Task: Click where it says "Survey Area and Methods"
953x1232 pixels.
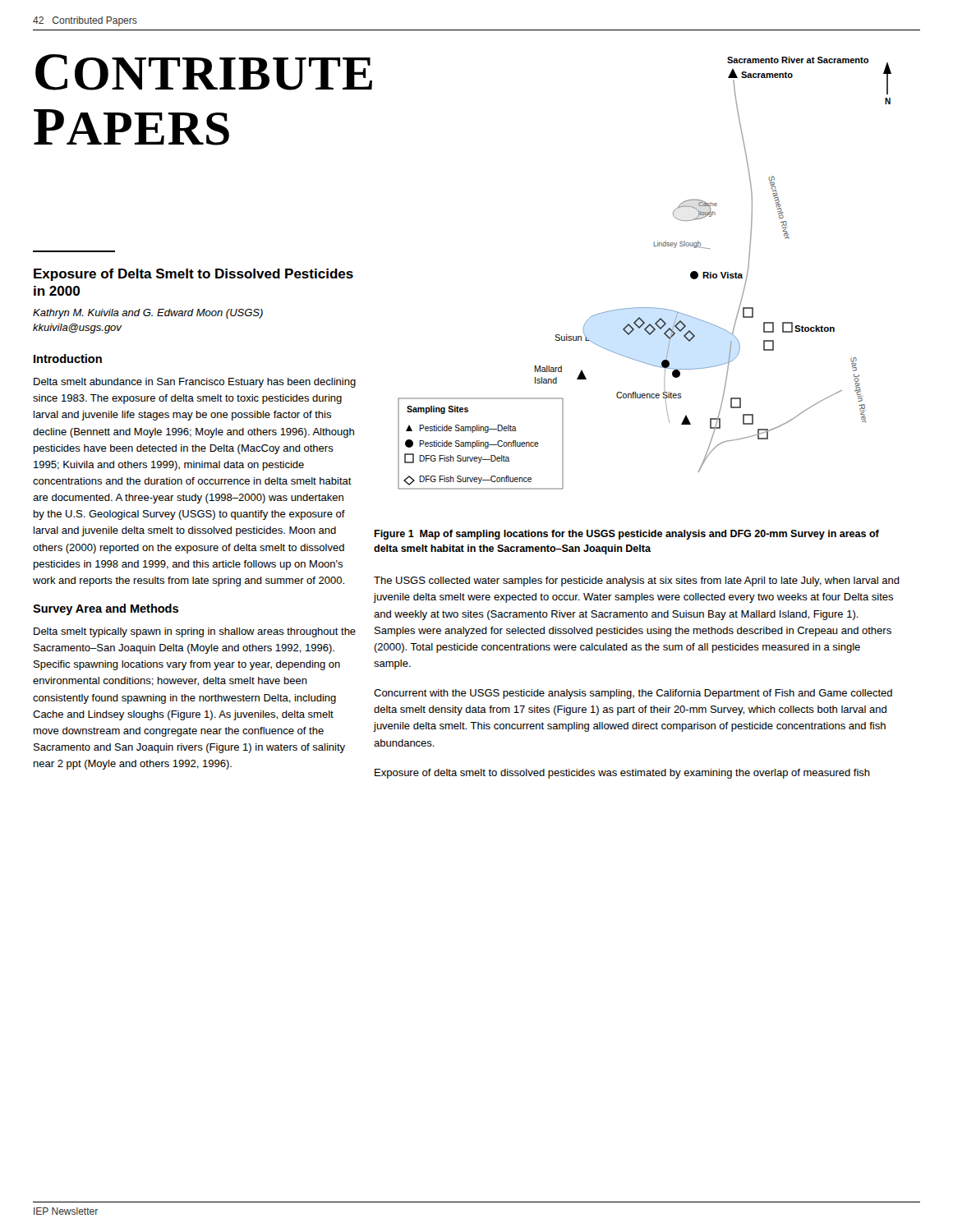Action: pyautogui.click(x=106, y=609)
